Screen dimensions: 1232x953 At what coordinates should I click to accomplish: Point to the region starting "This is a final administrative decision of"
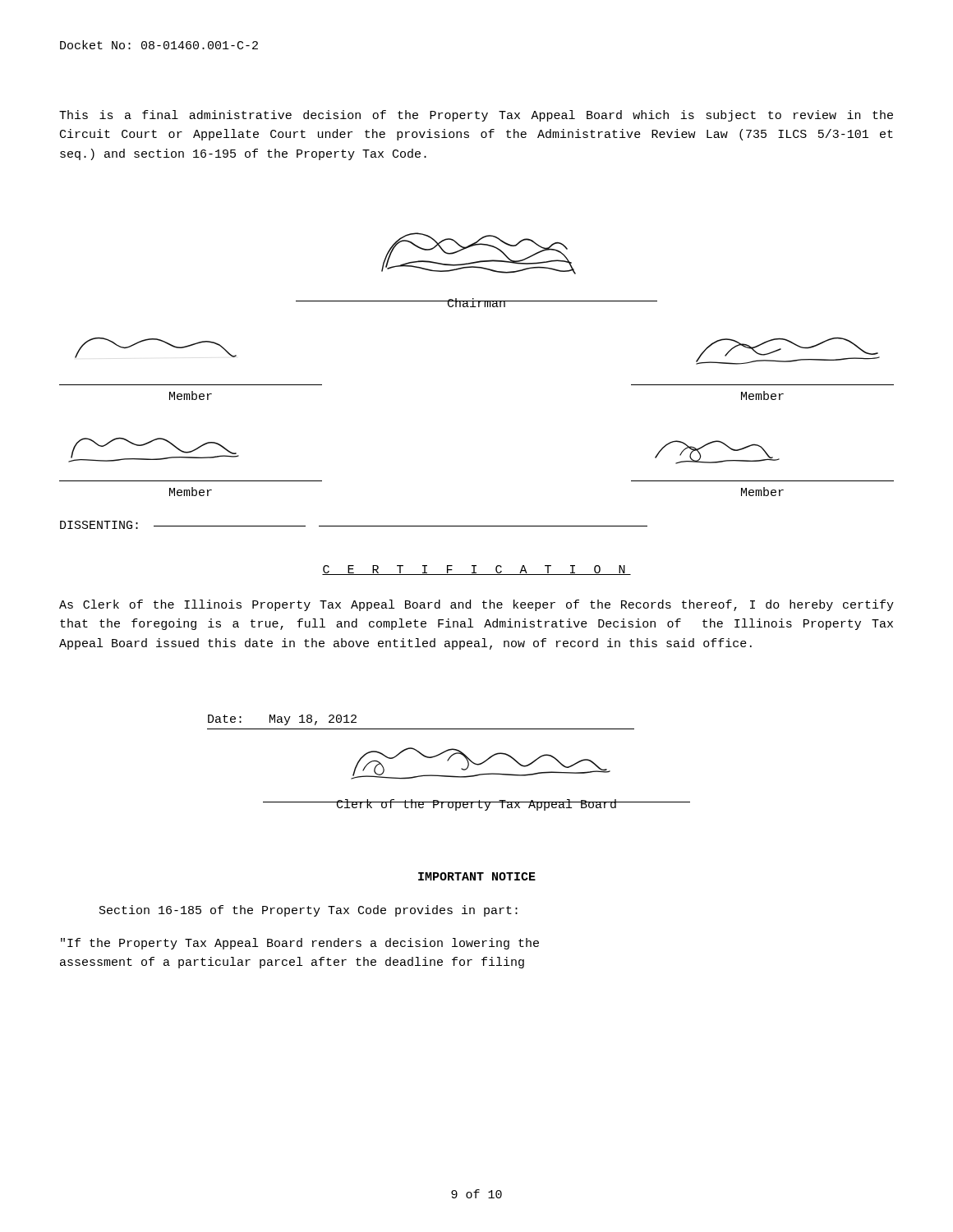[x=476, y=135]
